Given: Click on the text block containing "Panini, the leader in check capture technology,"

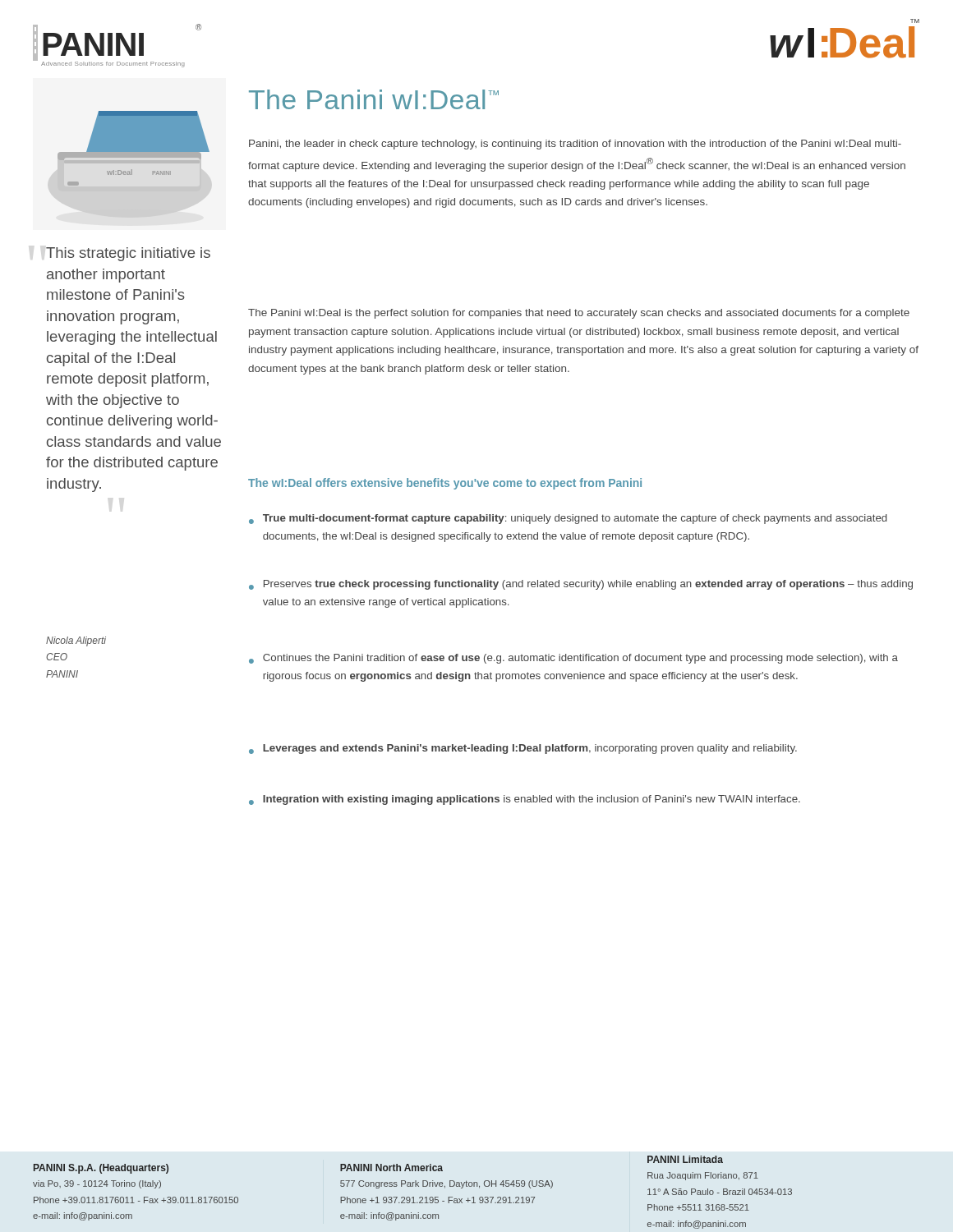Looking at the screenshot, I should point(584,173).
